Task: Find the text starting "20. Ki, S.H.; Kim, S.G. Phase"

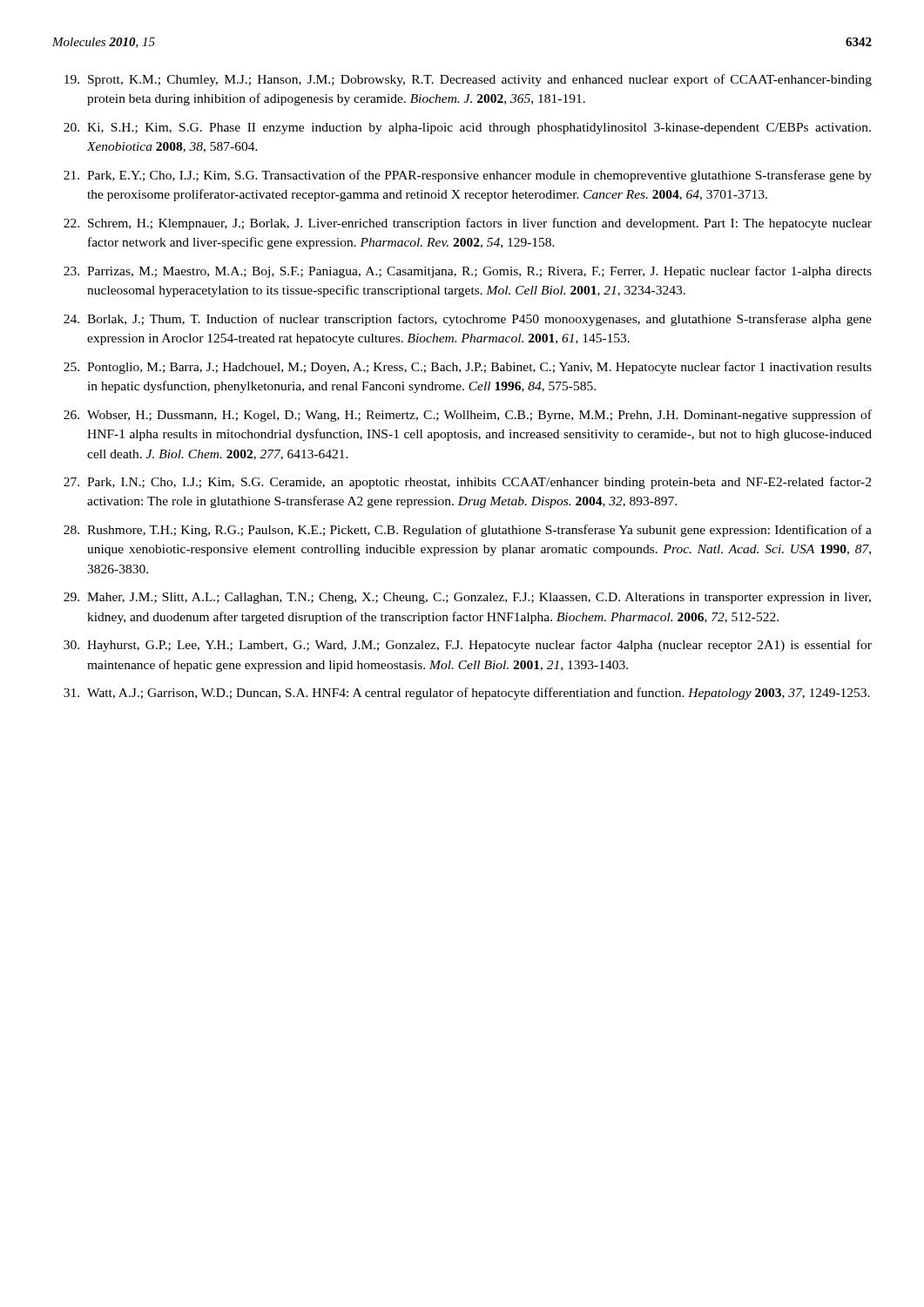Action: point(462,137)
